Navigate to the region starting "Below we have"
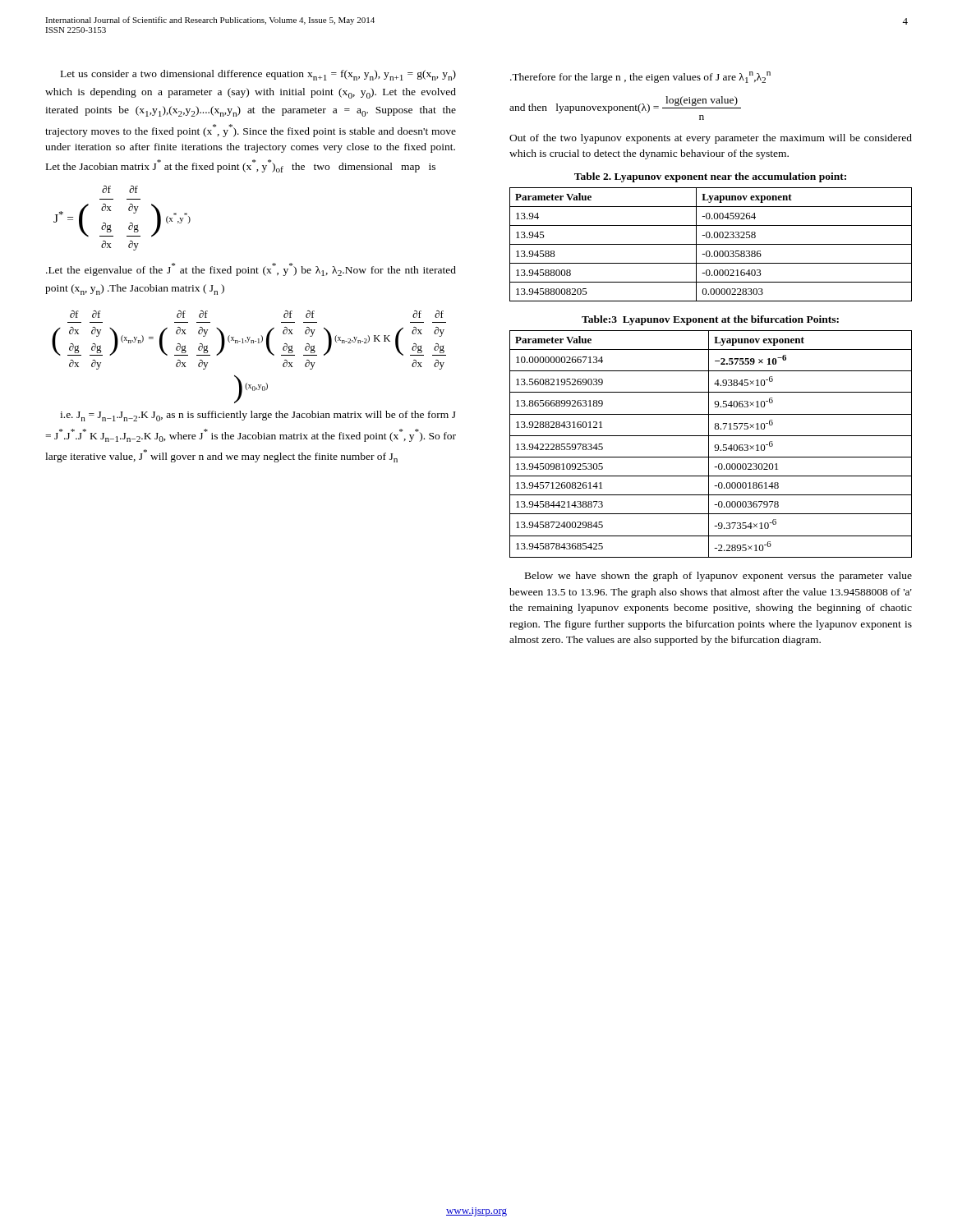 [711, 608]
